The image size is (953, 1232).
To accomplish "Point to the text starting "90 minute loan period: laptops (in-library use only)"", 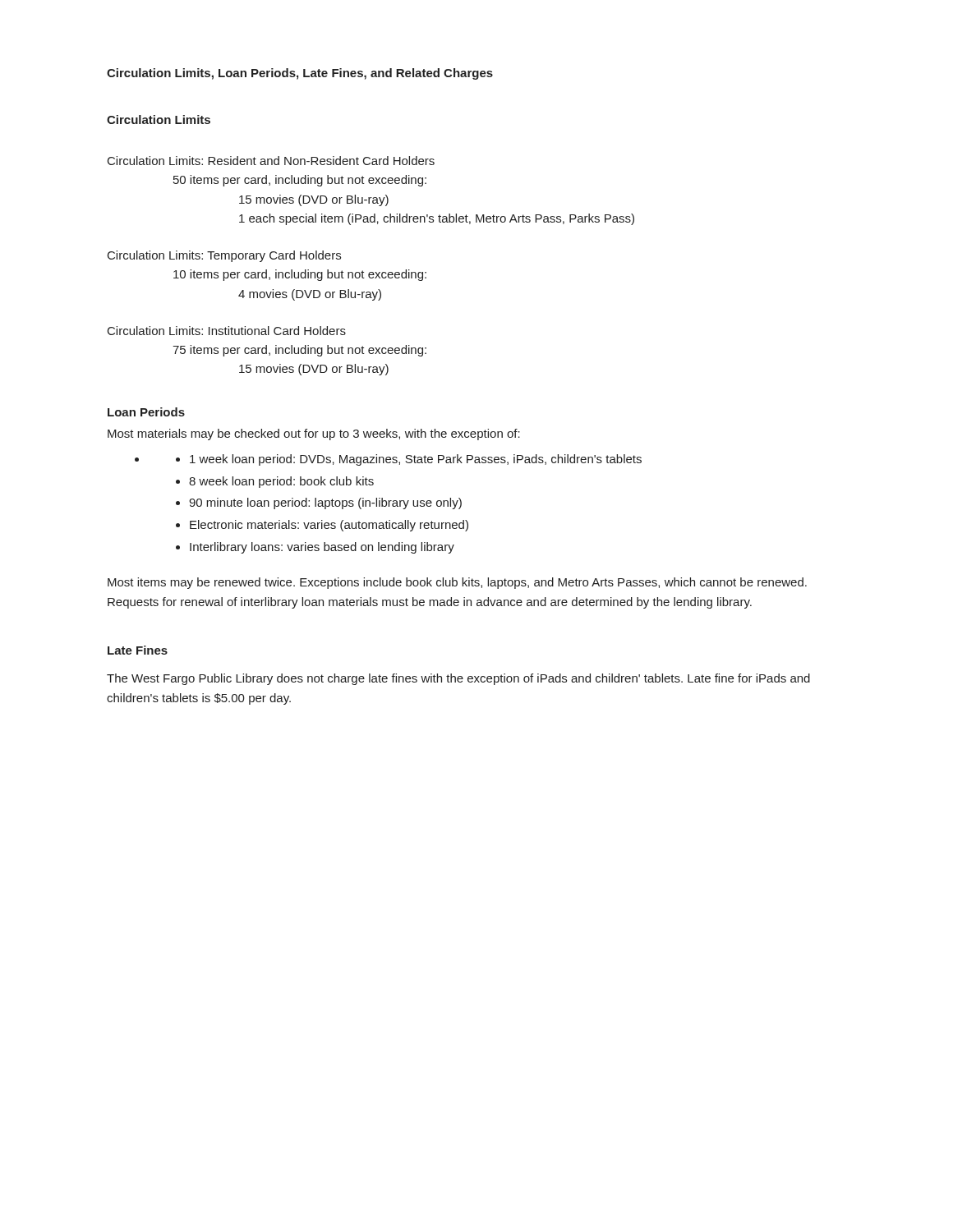I will (319, 503).
